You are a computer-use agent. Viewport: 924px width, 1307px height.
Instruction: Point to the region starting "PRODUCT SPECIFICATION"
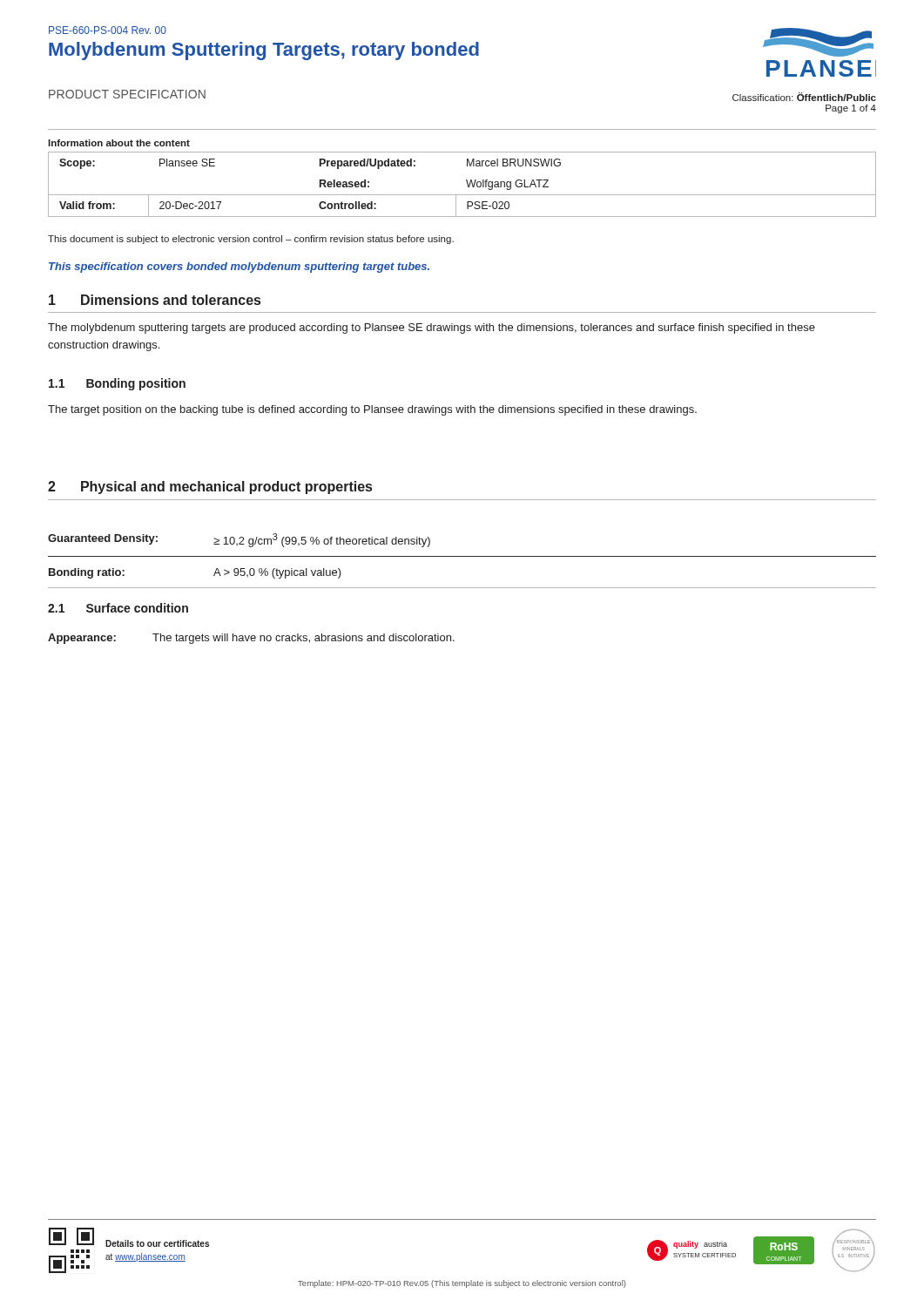click(x=127, y=94)
